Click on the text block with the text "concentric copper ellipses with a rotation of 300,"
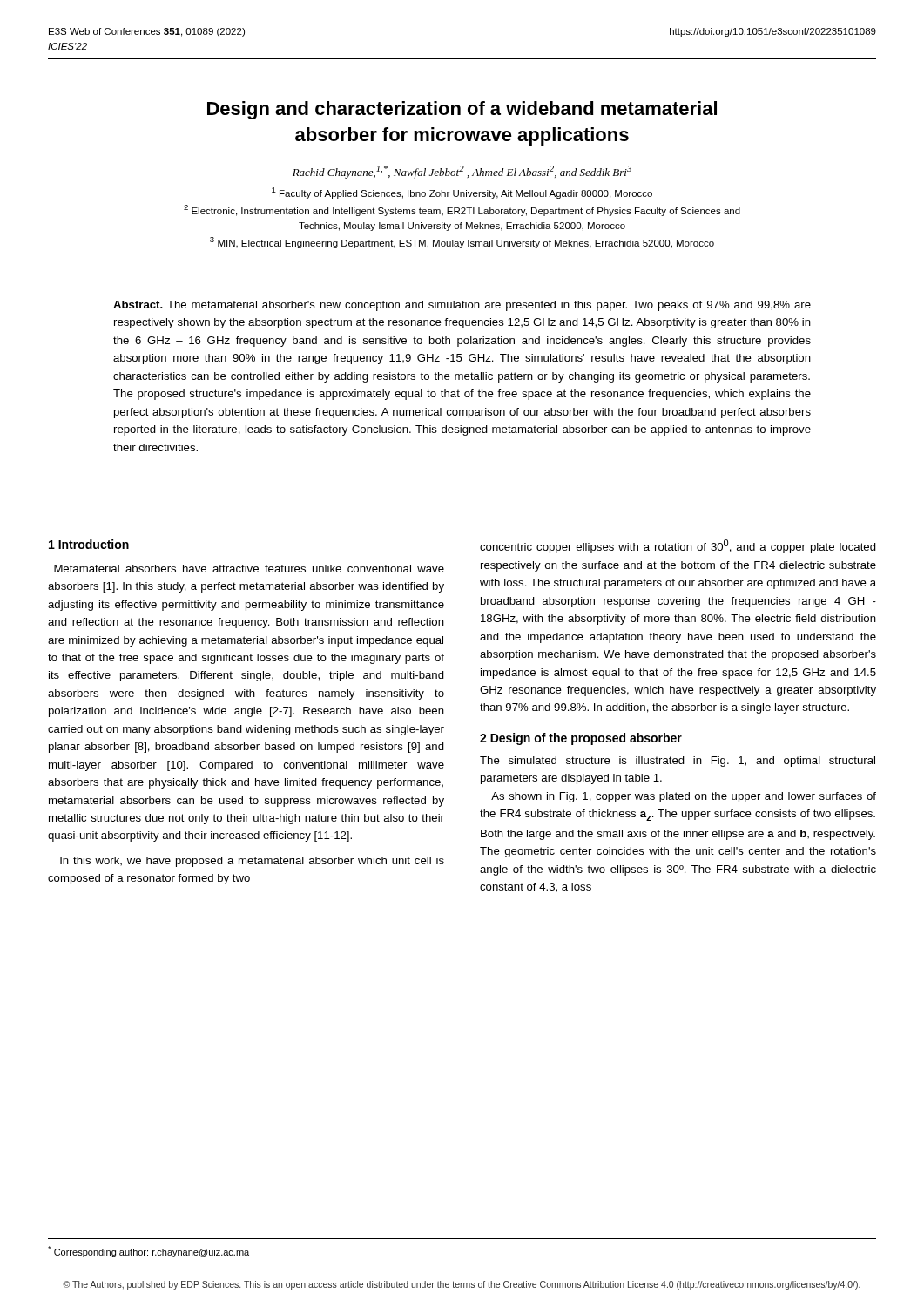Screen dimensions: 1307x924 pyautogui.click(x=678, y=626)
